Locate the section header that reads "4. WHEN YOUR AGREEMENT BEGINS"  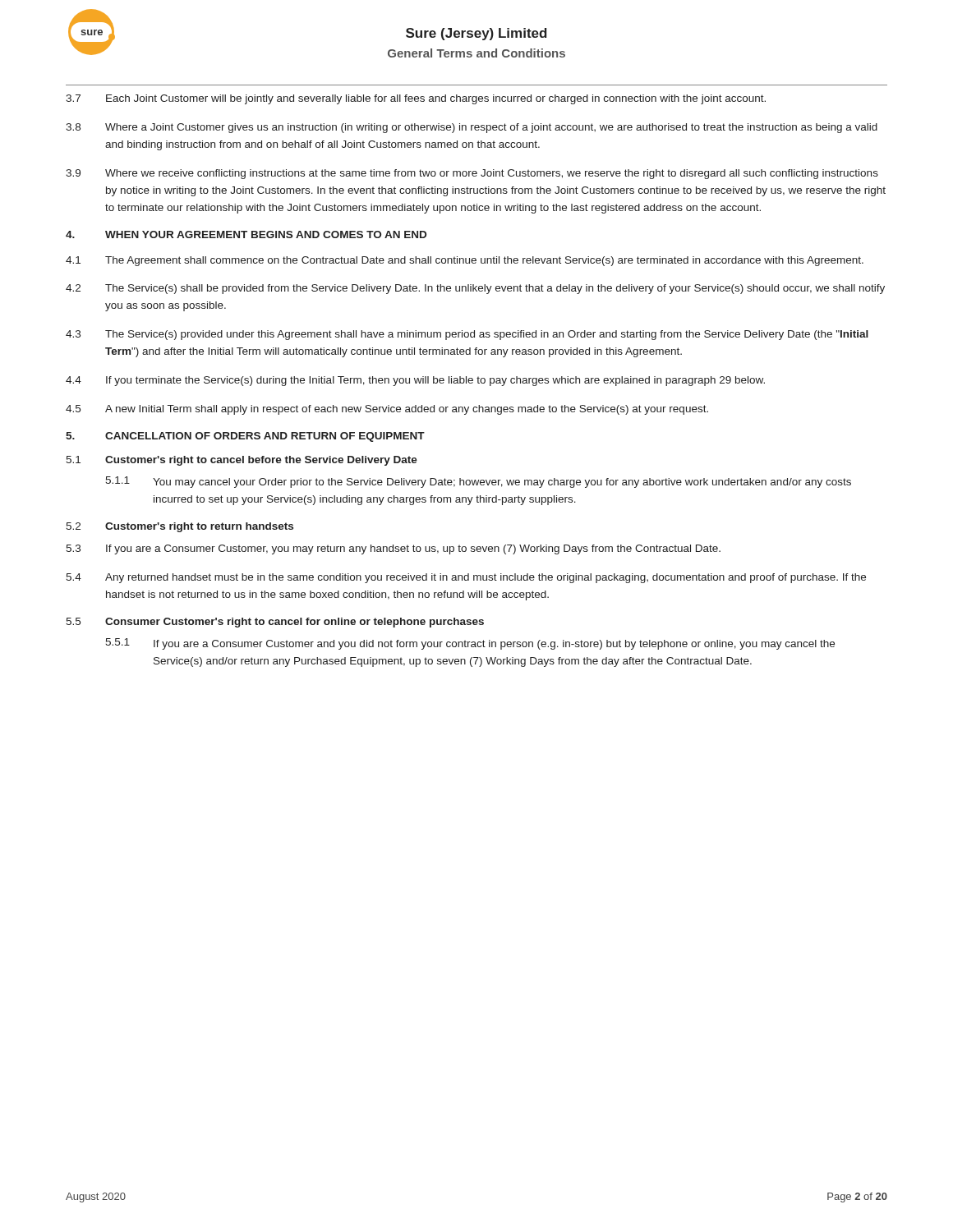point(246,234)
